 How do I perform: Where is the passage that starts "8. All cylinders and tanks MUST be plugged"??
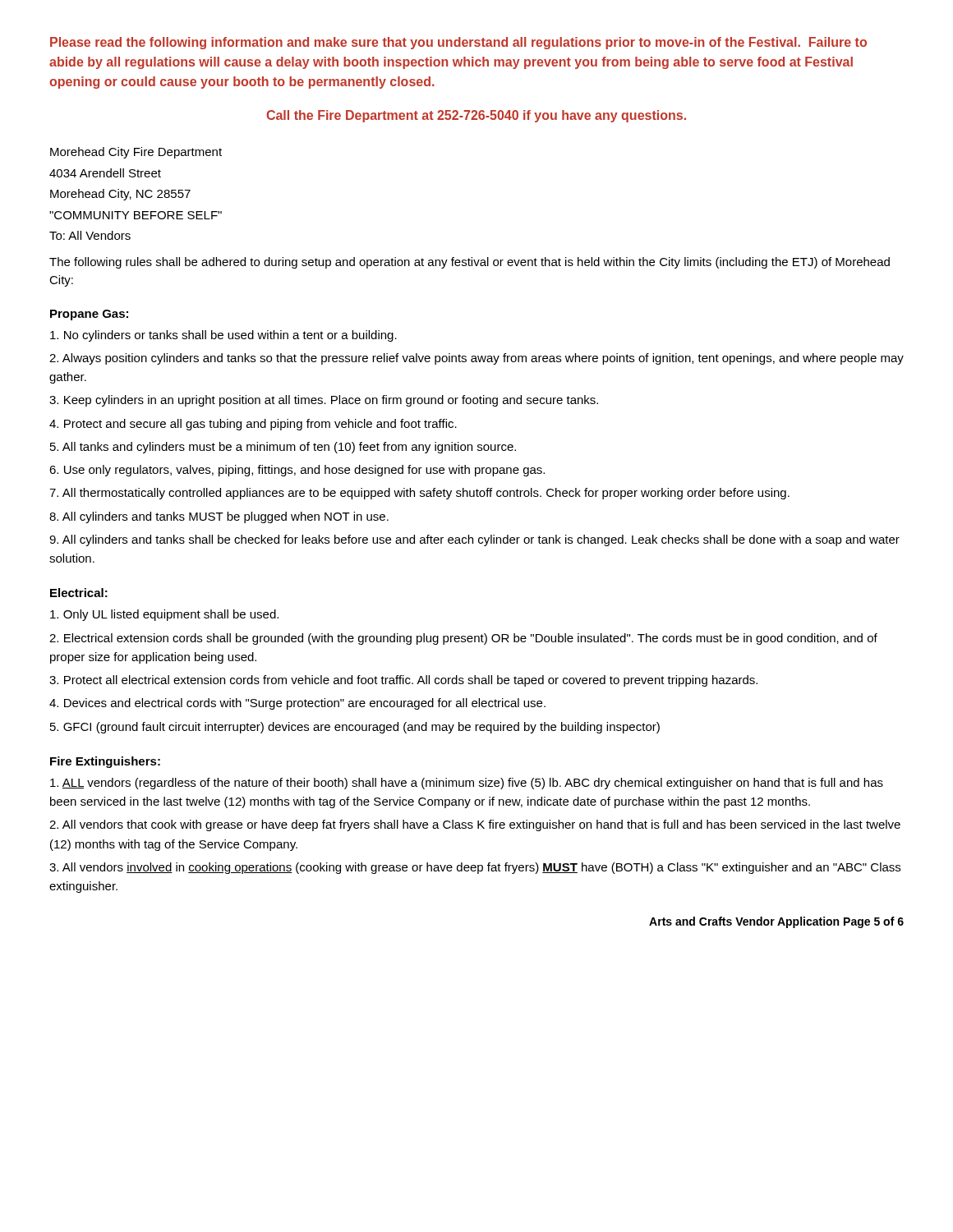click(x=219, y=516)
